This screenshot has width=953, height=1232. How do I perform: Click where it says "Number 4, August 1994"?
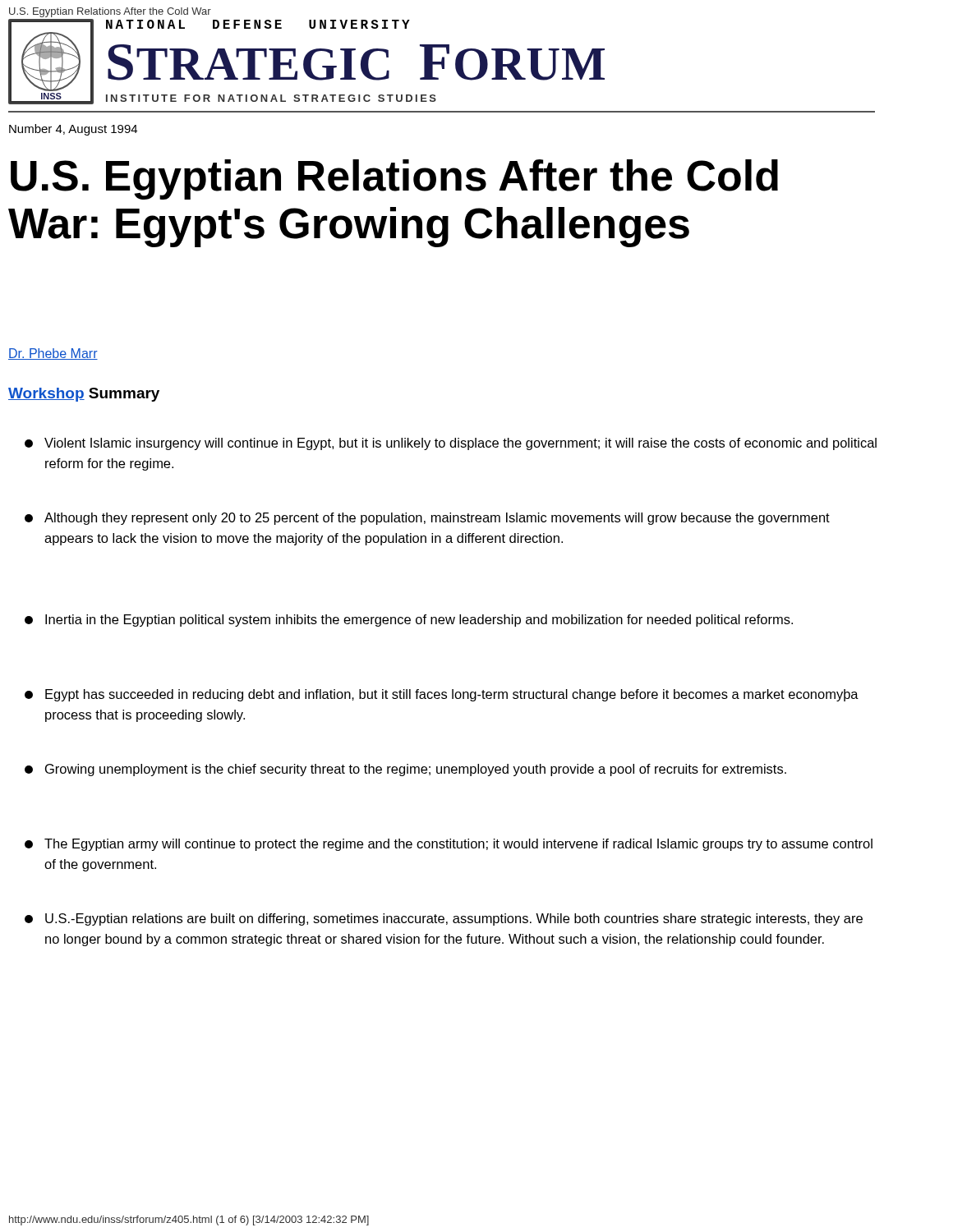click(73, 129)
